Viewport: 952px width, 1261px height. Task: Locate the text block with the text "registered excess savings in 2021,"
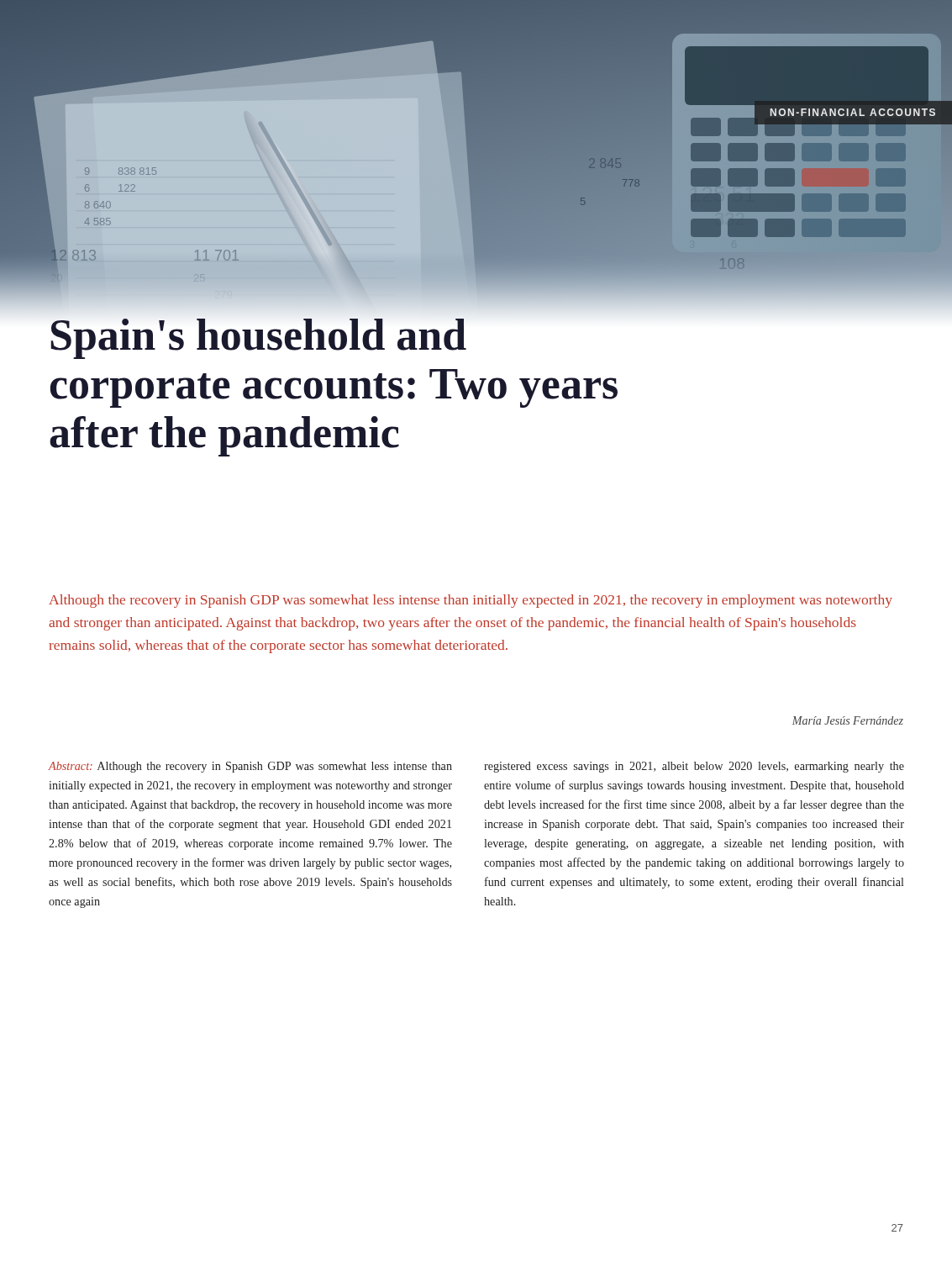(x=694, y=834)
